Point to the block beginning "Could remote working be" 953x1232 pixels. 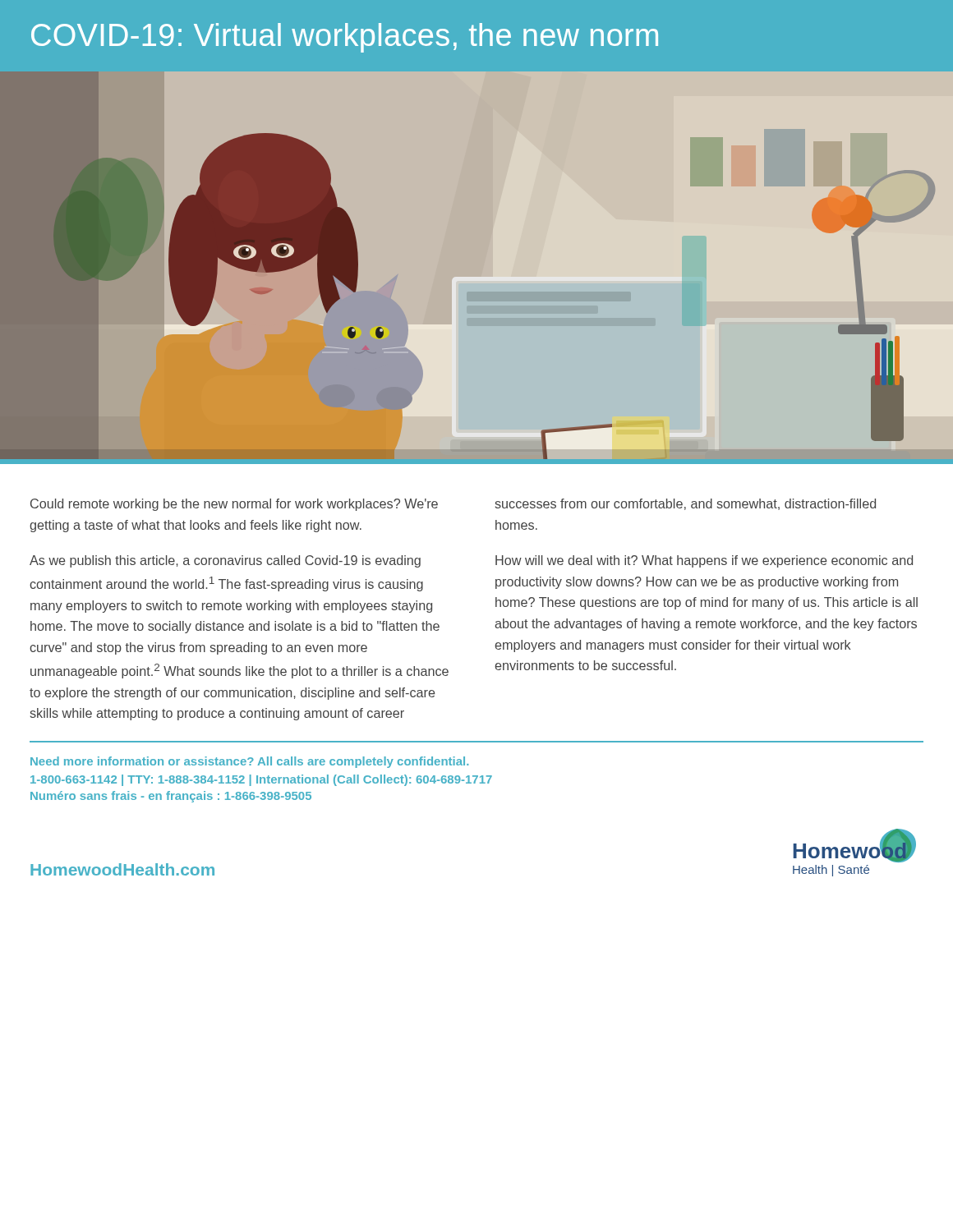coord(244,609)
